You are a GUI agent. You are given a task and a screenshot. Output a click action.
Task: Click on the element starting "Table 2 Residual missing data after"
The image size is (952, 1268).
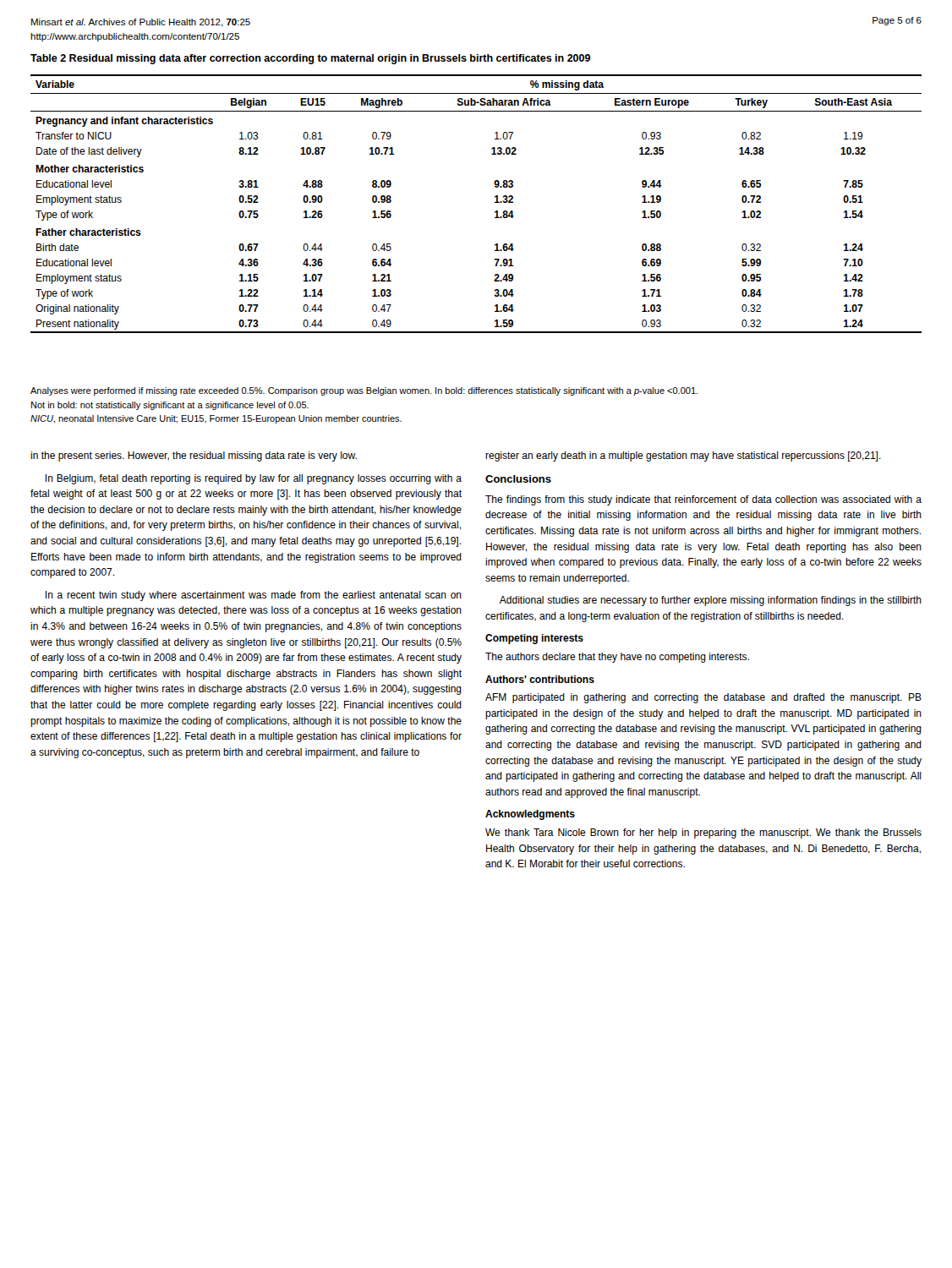click(310, 58)
